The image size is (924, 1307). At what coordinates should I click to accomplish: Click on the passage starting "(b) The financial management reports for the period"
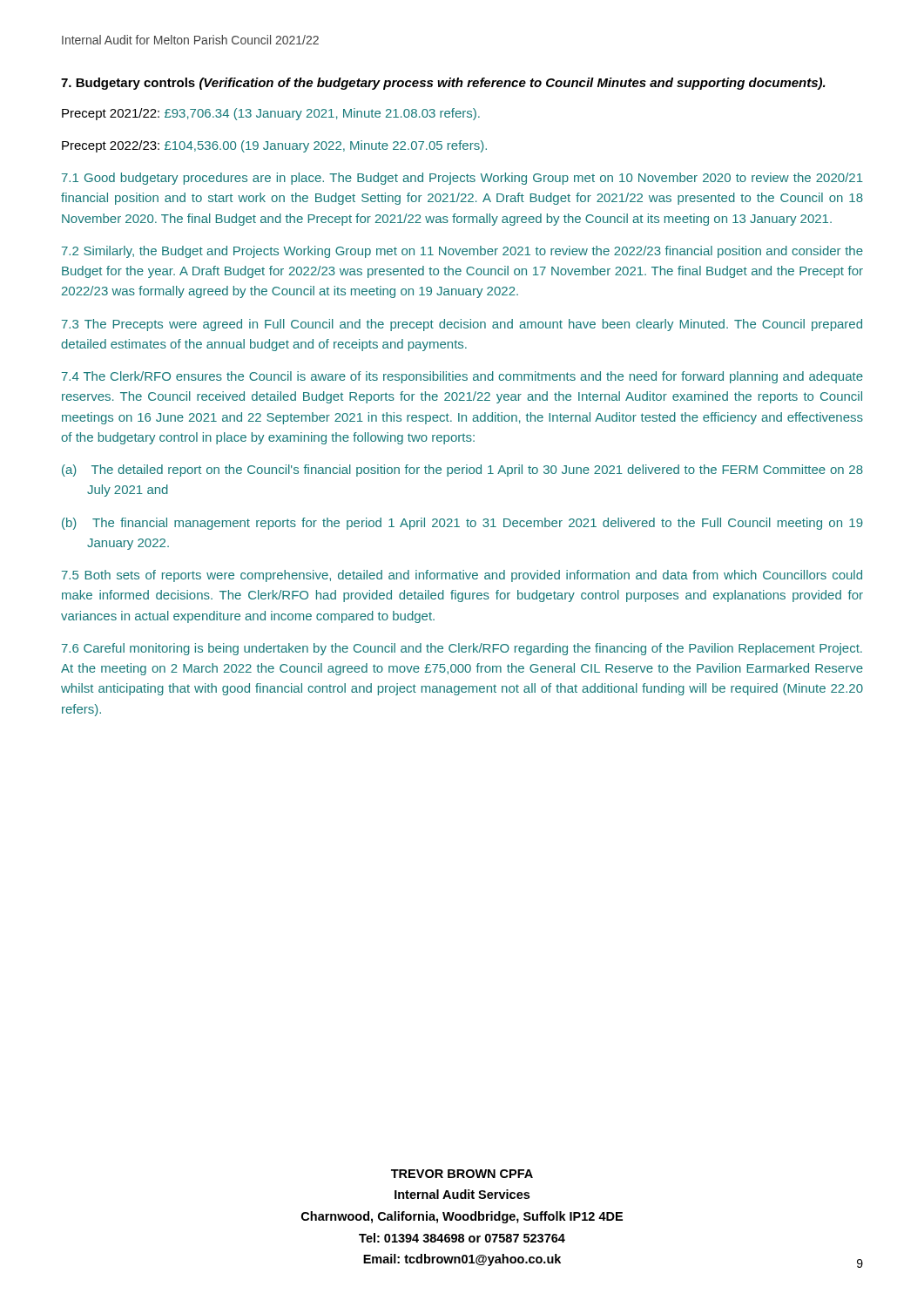[x=462, y=531]
